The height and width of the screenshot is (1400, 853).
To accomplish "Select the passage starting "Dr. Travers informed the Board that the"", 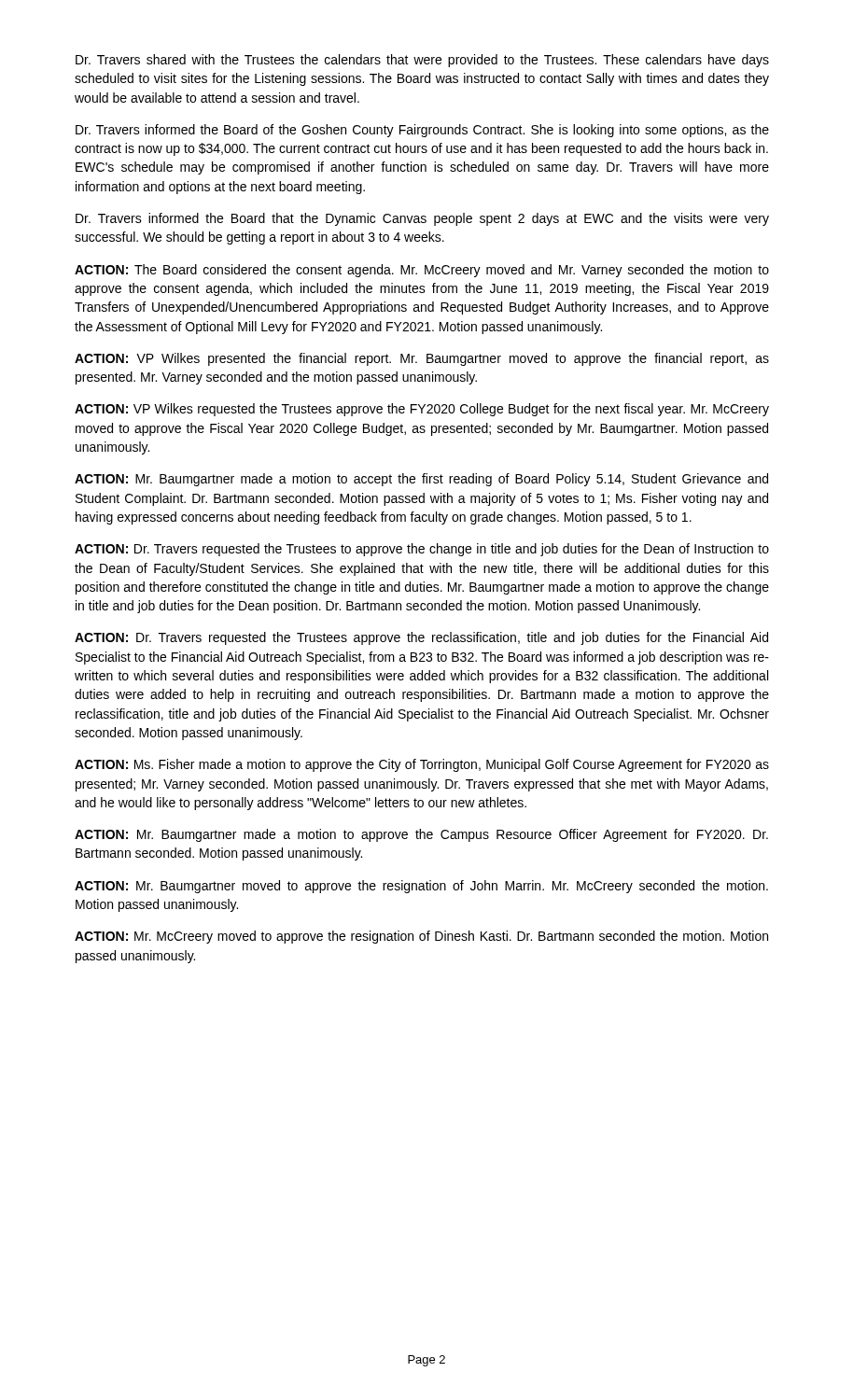I will click(422, 228).
